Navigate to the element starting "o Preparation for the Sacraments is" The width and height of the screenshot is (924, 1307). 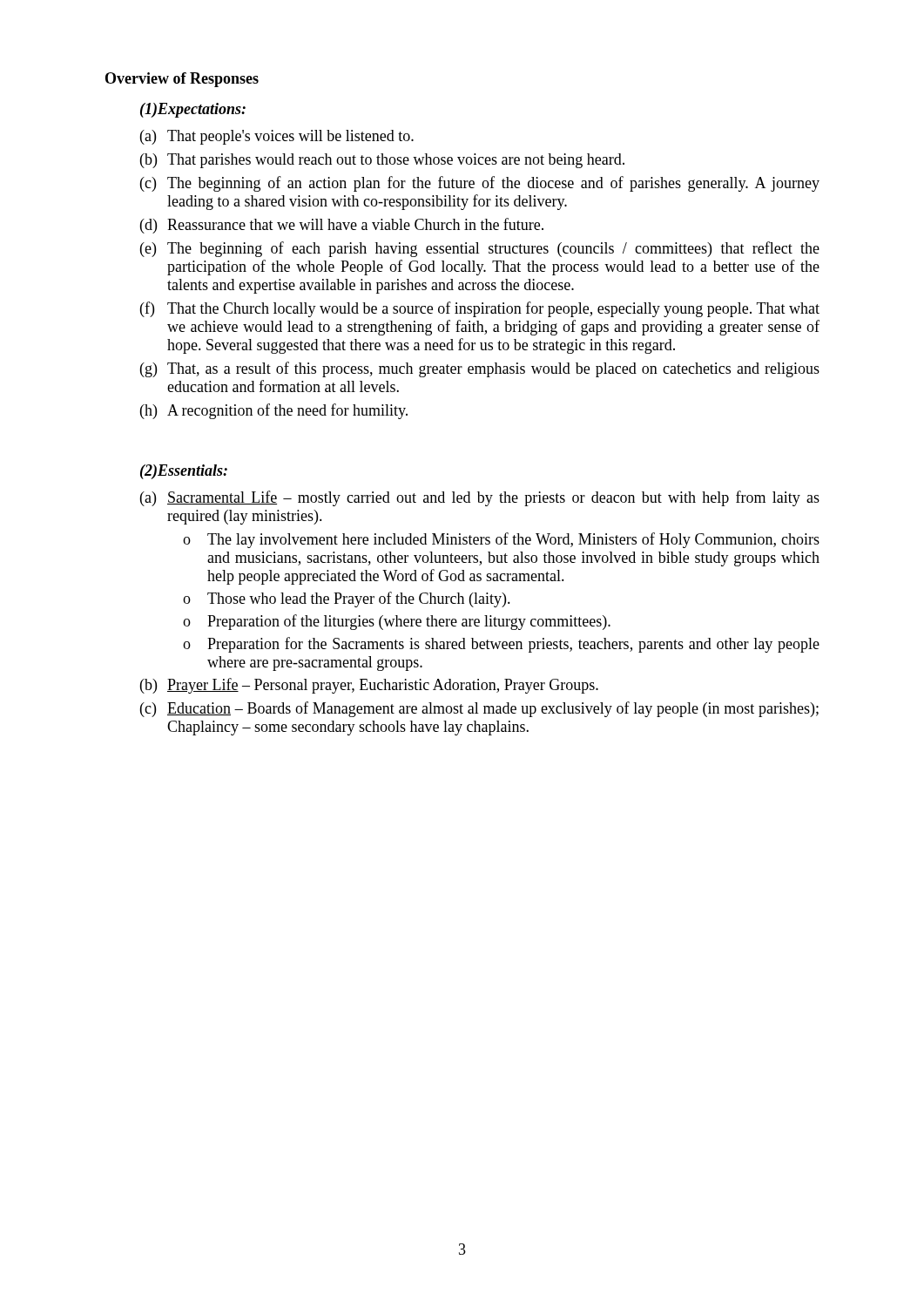pyautogui.click(x=501, y=654)
